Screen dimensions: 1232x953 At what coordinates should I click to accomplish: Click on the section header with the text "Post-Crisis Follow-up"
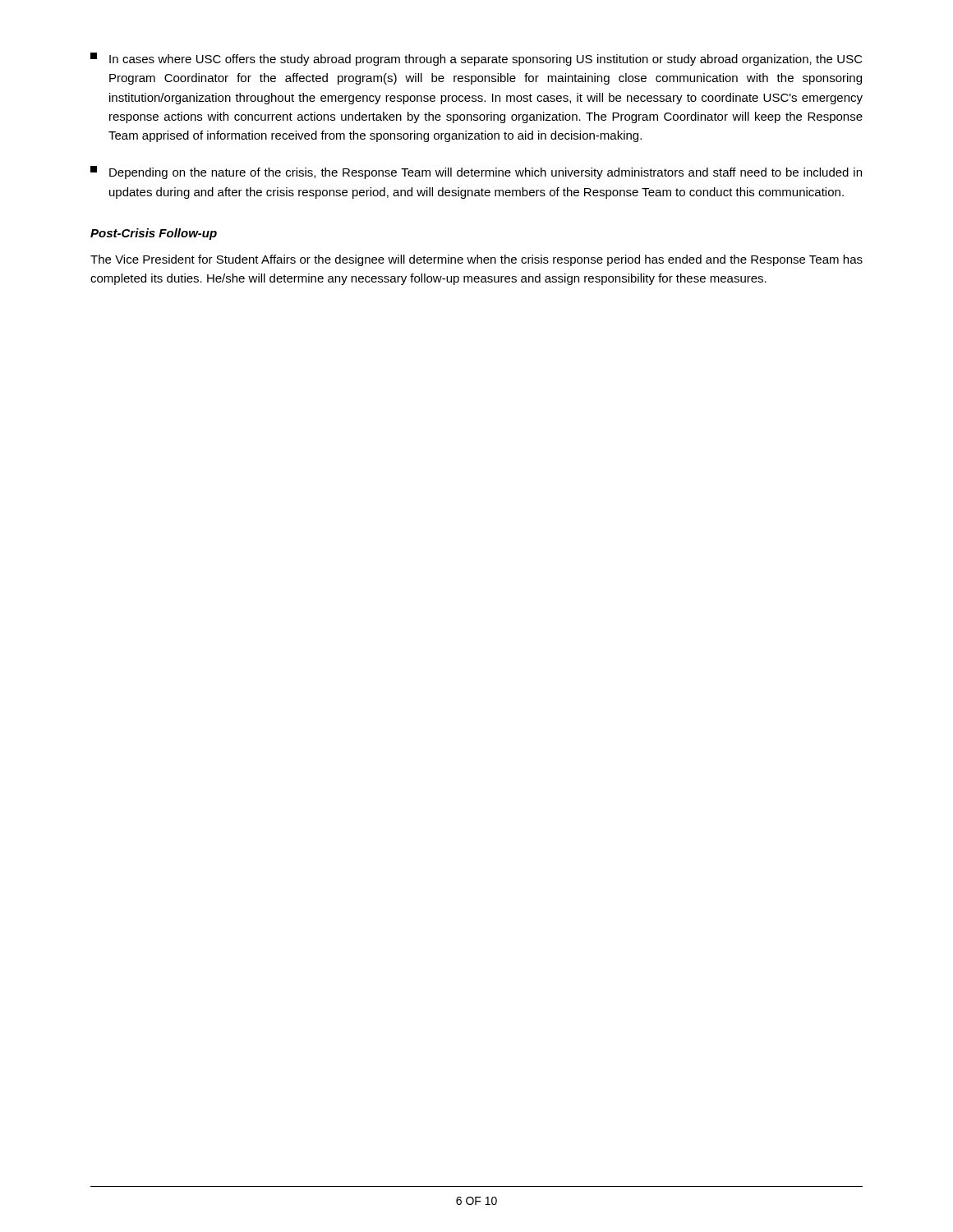[x=154, y=233]
